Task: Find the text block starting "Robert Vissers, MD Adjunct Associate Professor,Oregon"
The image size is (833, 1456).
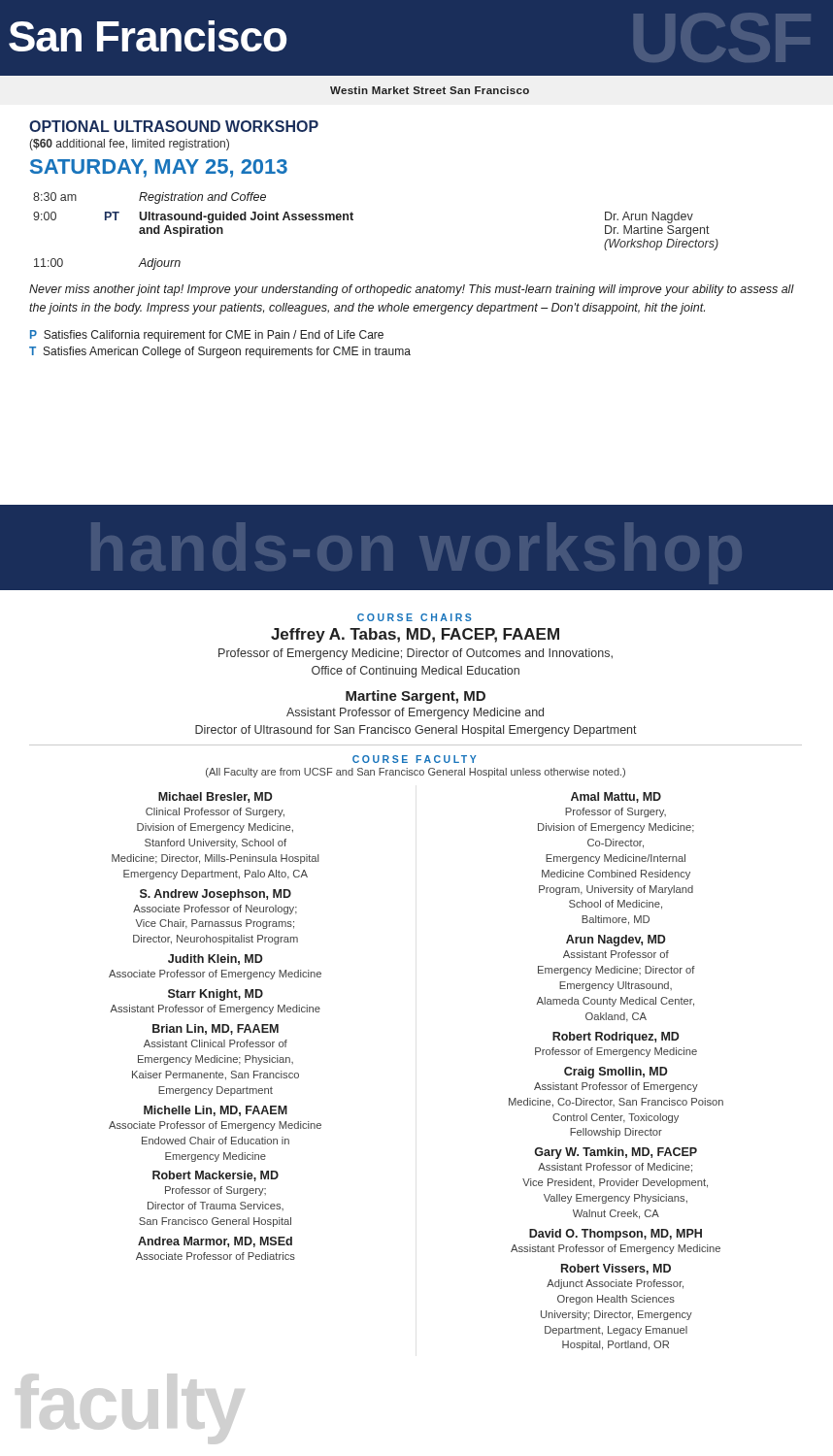Action: (616, 1308)
